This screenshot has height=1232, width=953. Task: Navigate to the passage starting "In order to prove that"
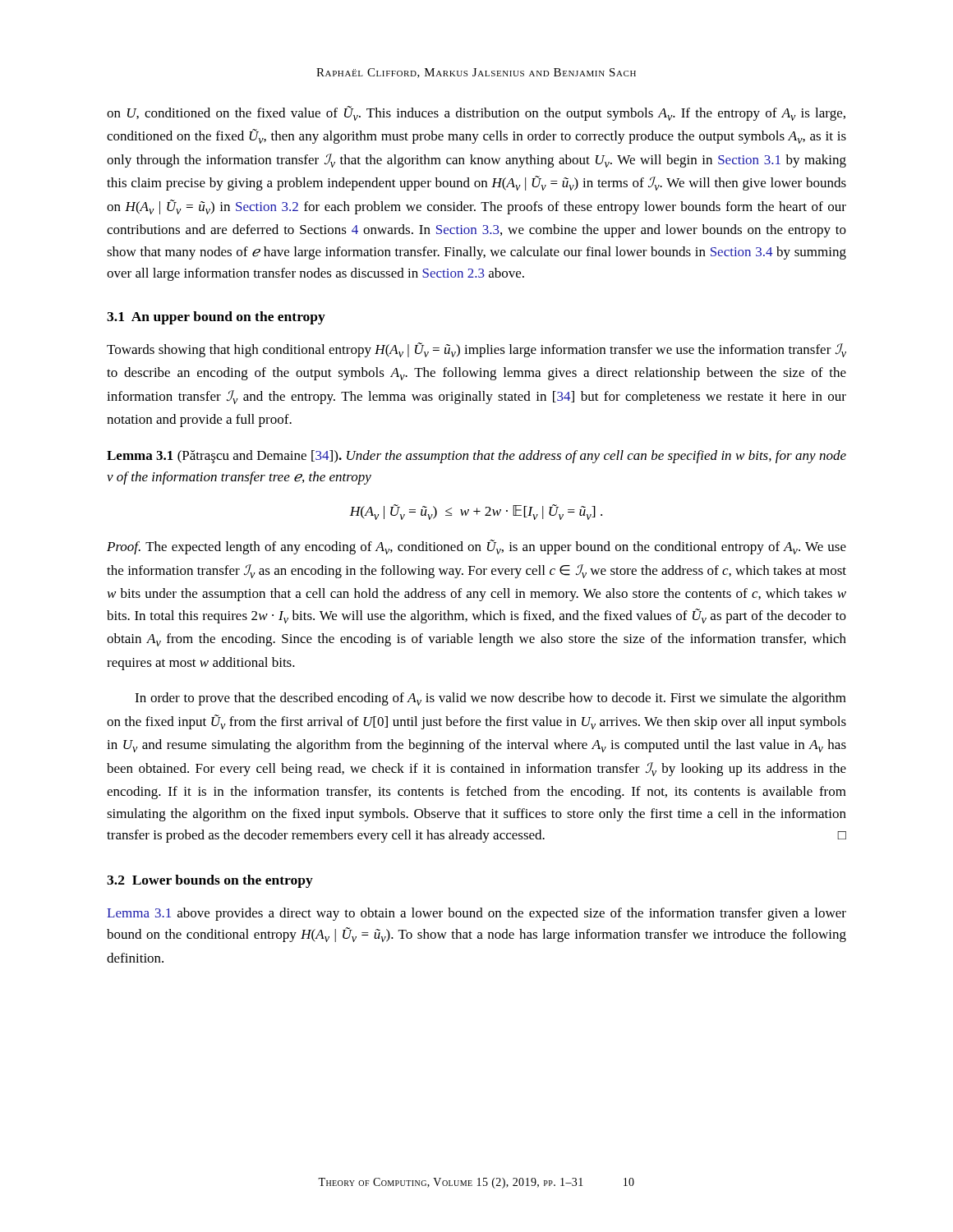point(476,767)
